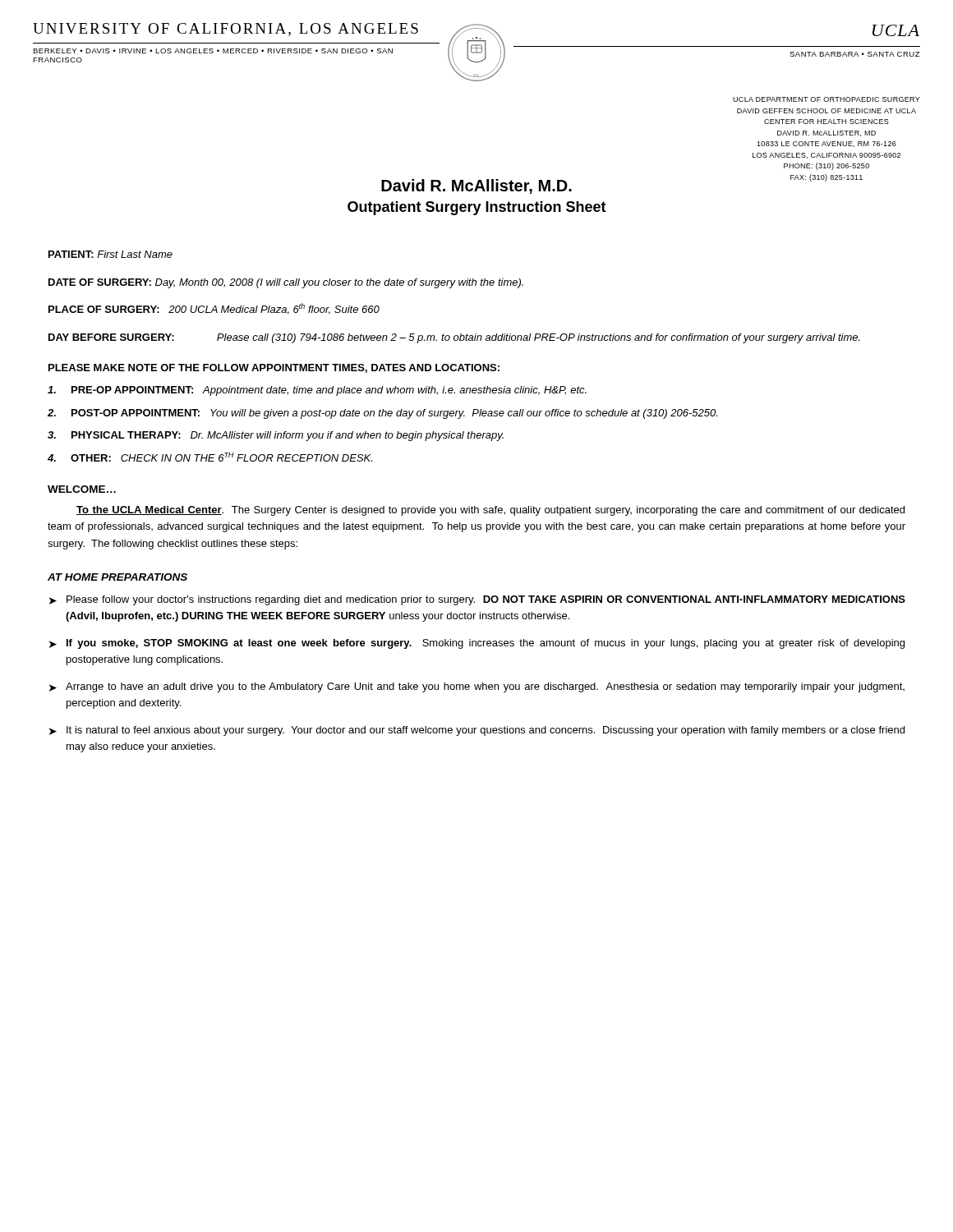Locate the element starting "DAY BEFORE SURGERY: Please"
The image size is (953, 1232).
coord(476,337)
